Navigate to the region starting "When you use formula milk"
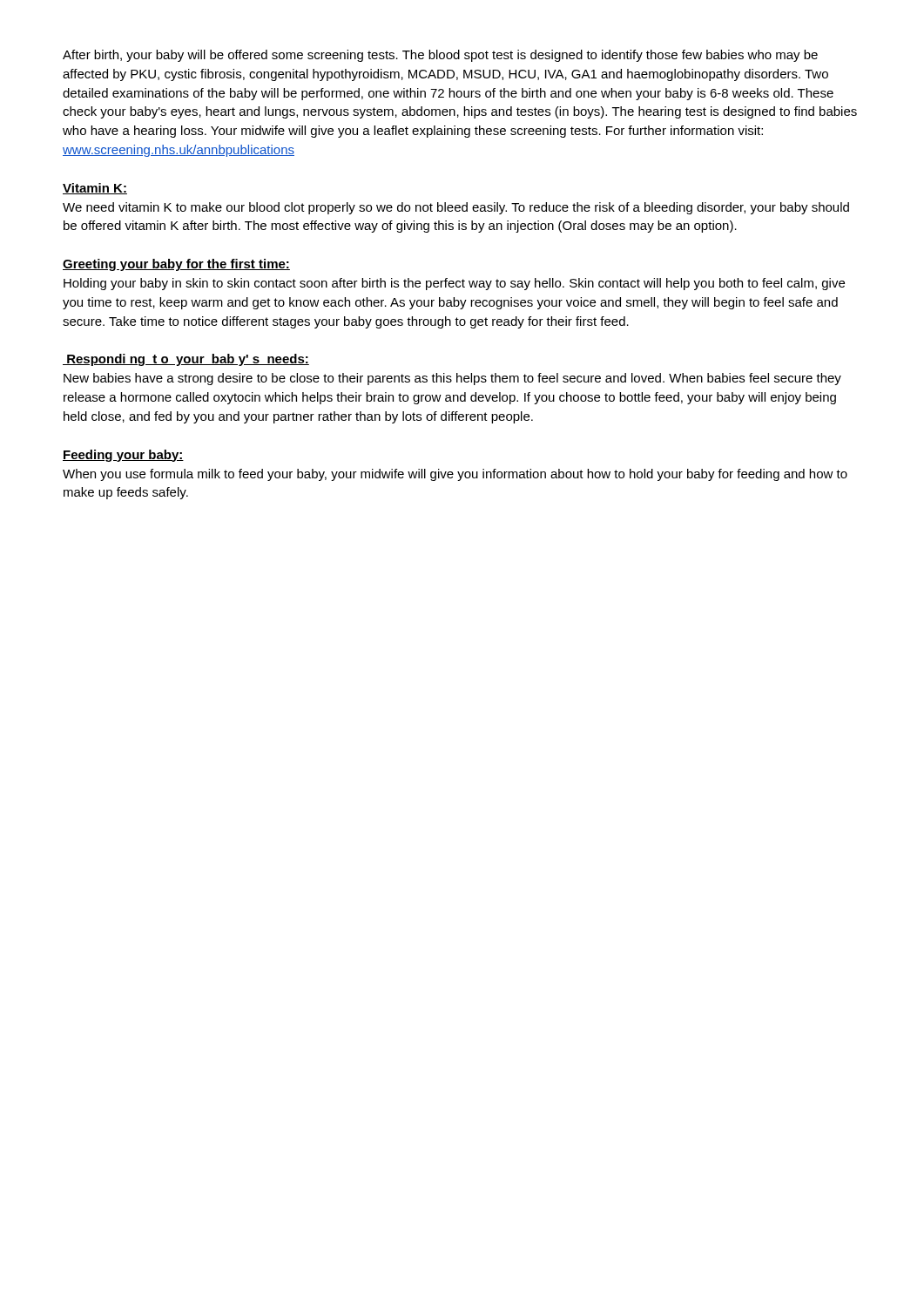The height and width of the screenshot is (1307, 924). (x=455, y=483)
